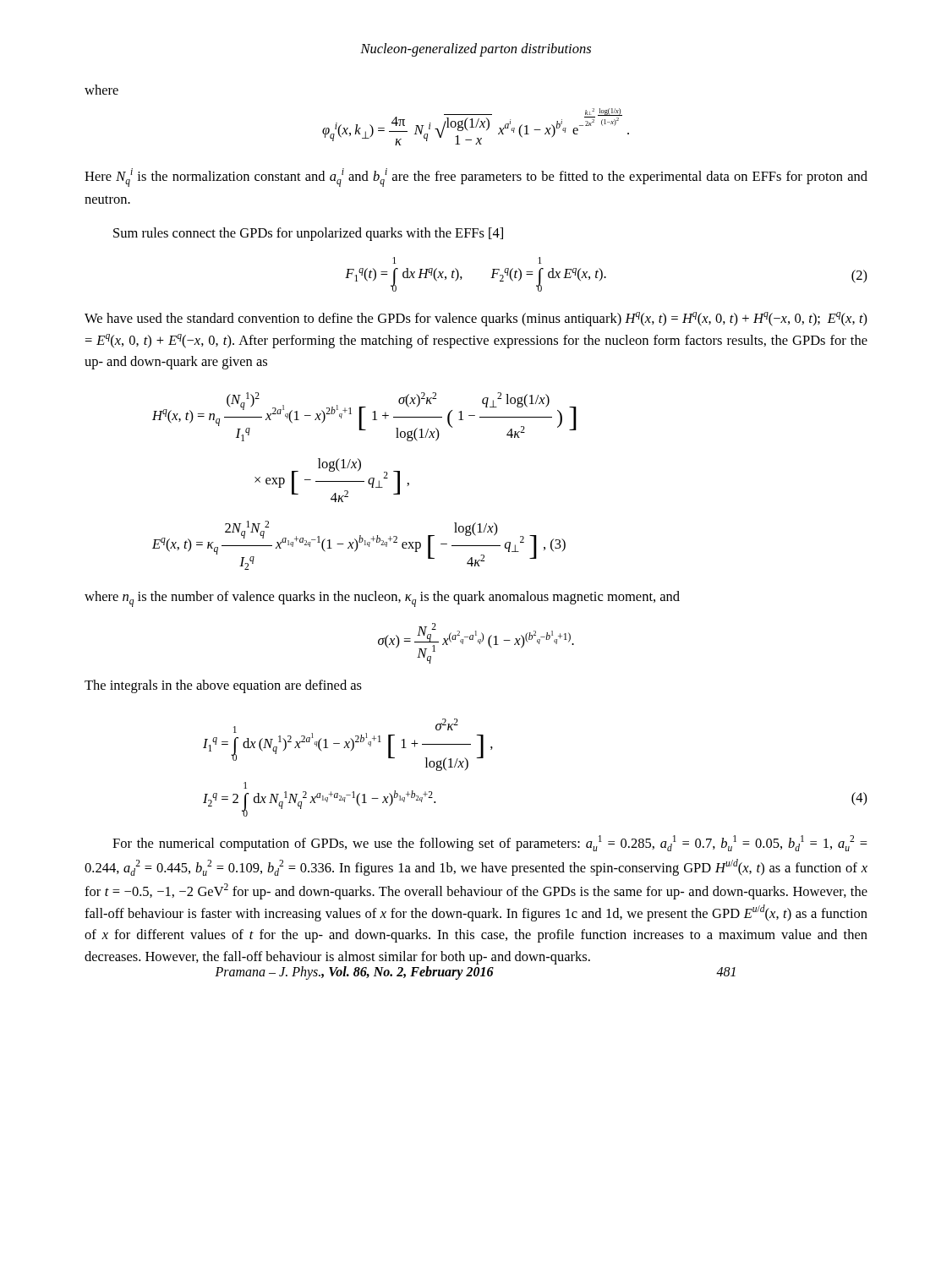Click on the text block starting "σ(x) = Nq2 Nq1"
The width and height of the screenshot is (952, 1268).
coord(476,642)
